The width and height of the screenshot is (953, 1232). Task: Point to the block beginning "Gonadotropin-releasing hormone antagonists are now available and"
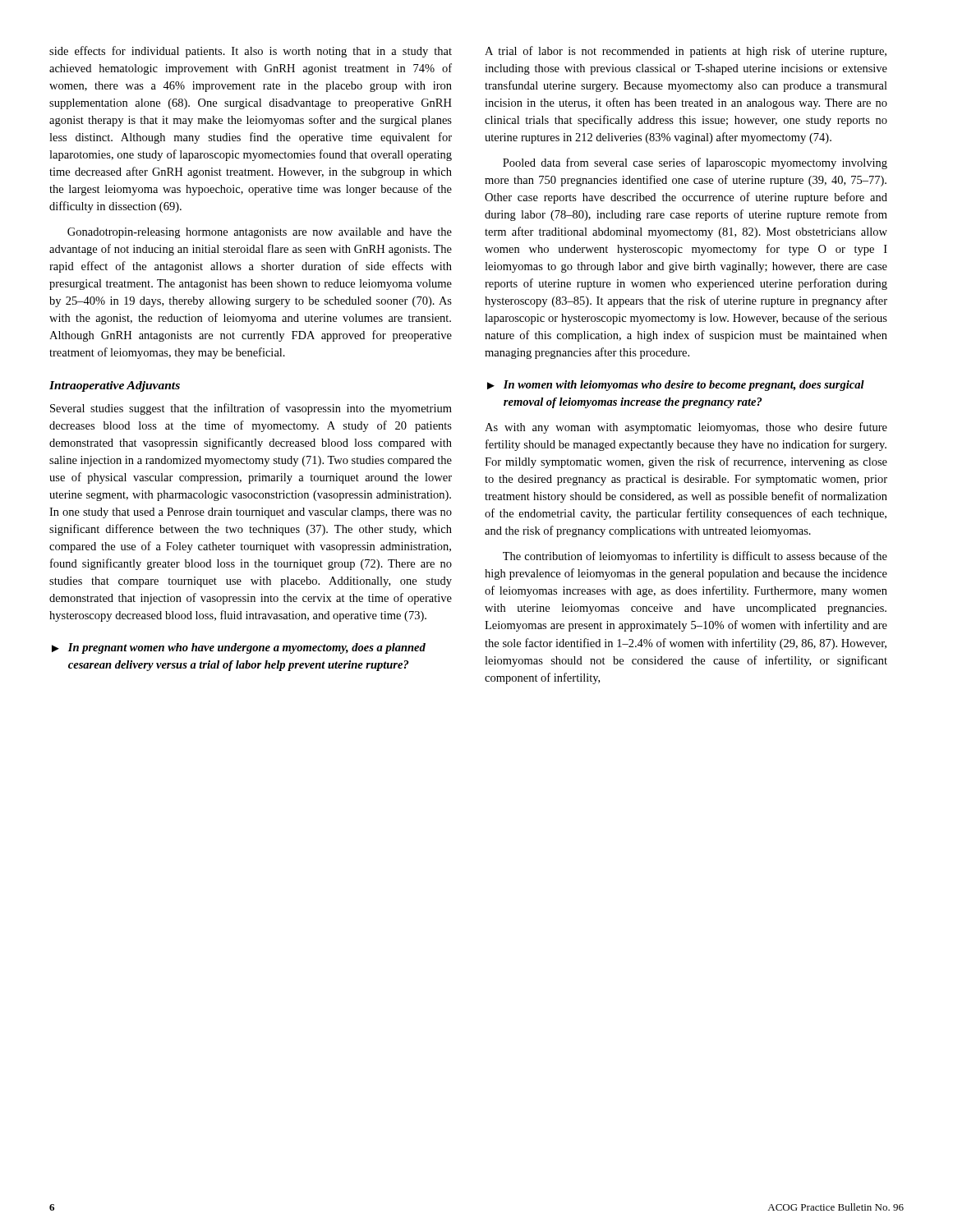[x=251, y=293]
